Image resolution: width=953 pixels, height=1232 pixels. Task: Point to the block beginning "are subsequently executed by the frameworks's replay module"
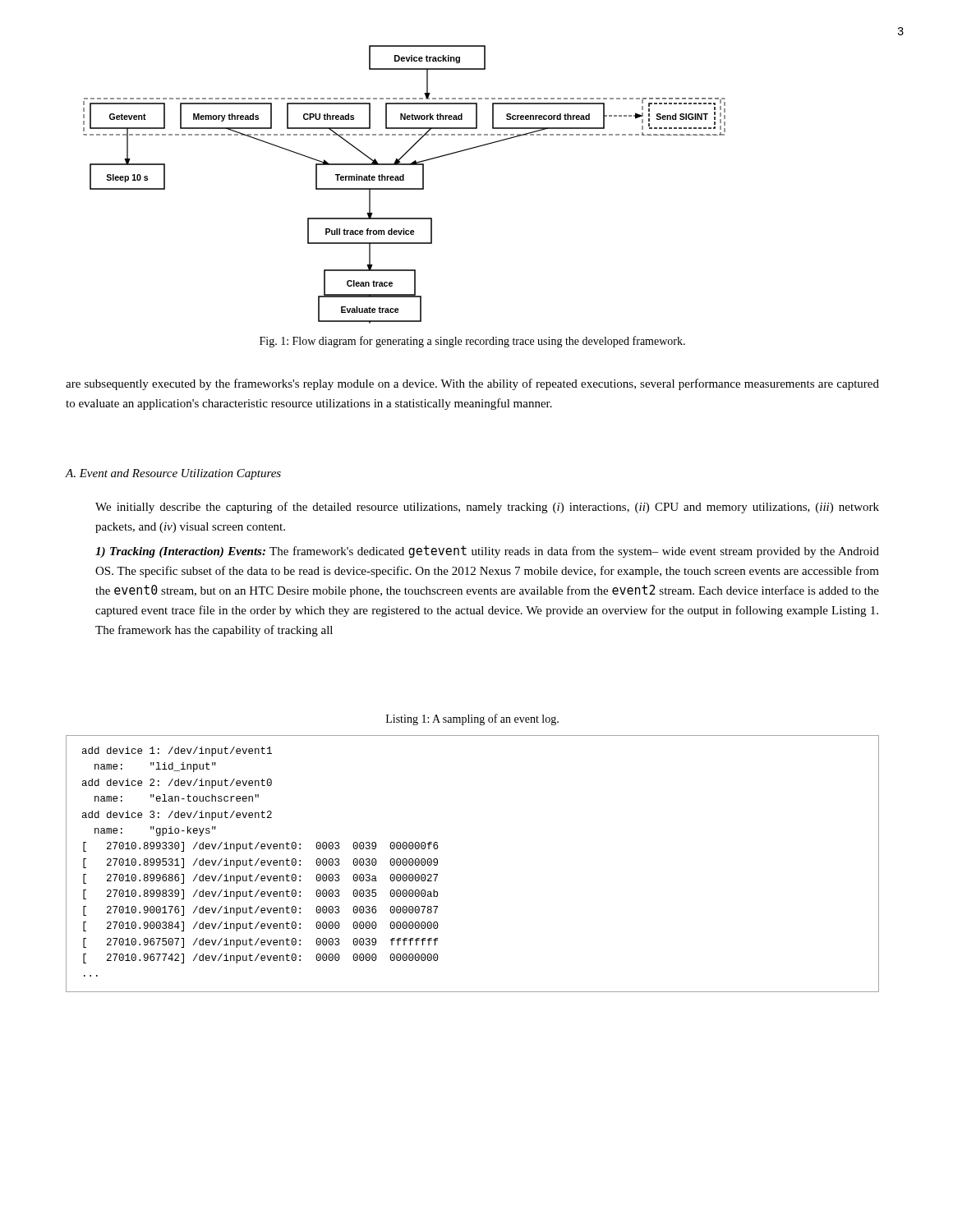472,393
